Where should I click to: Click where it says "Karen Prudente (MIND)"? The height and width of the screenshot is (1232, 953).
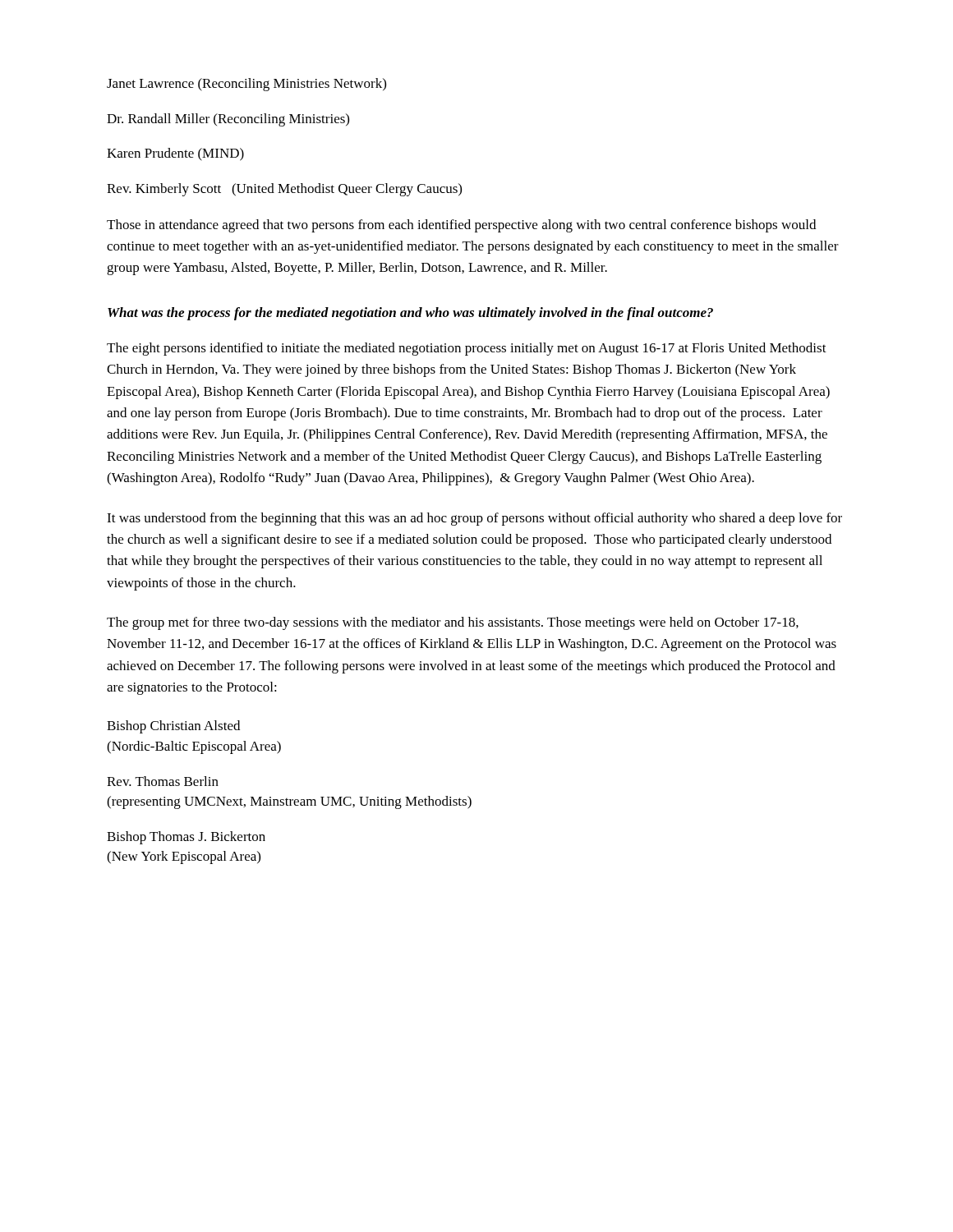(175, 154)
